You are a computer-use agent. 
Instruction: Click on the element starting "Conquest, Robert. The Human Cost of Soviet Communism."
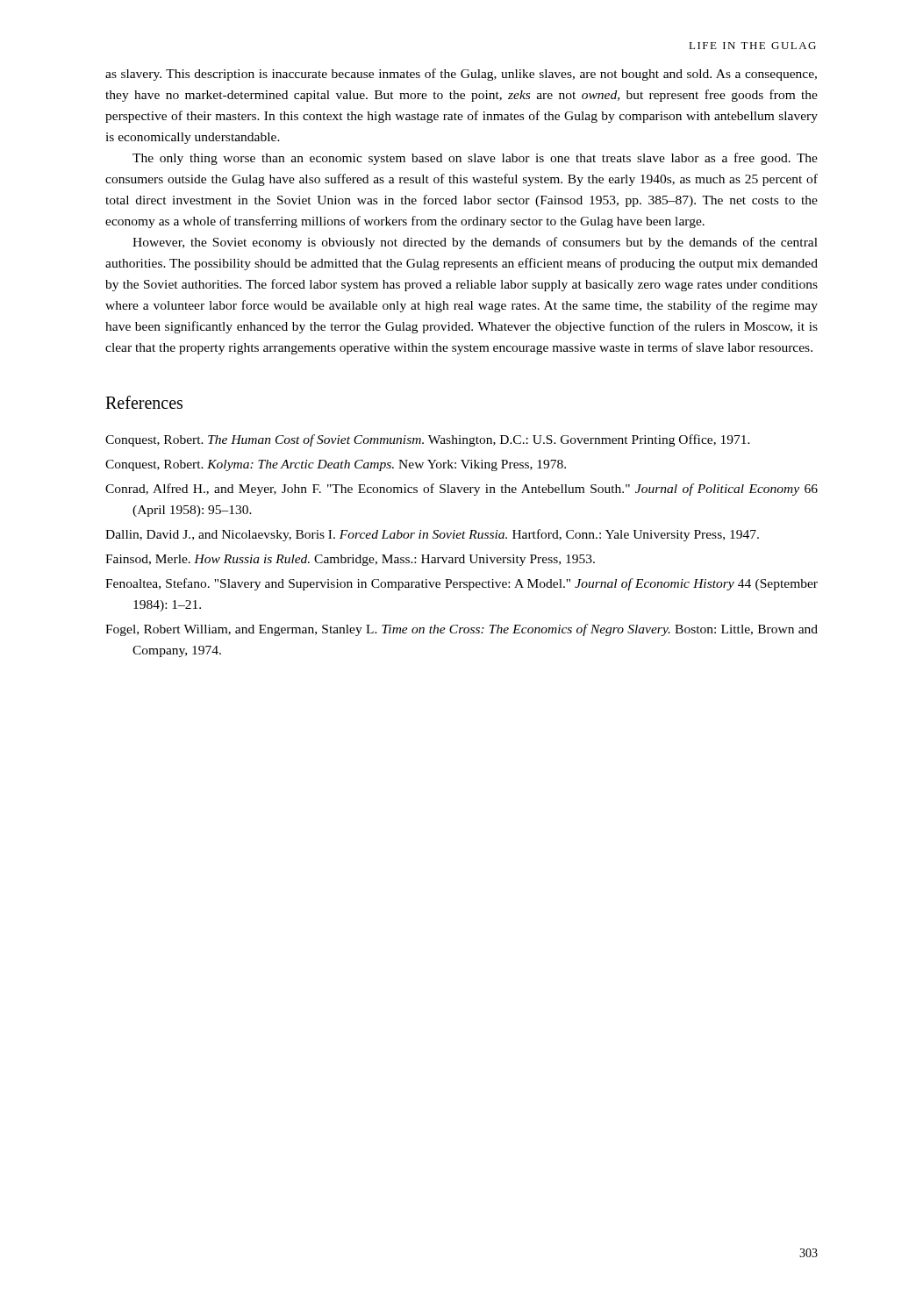pyautogui.click(x=428, y=439)
